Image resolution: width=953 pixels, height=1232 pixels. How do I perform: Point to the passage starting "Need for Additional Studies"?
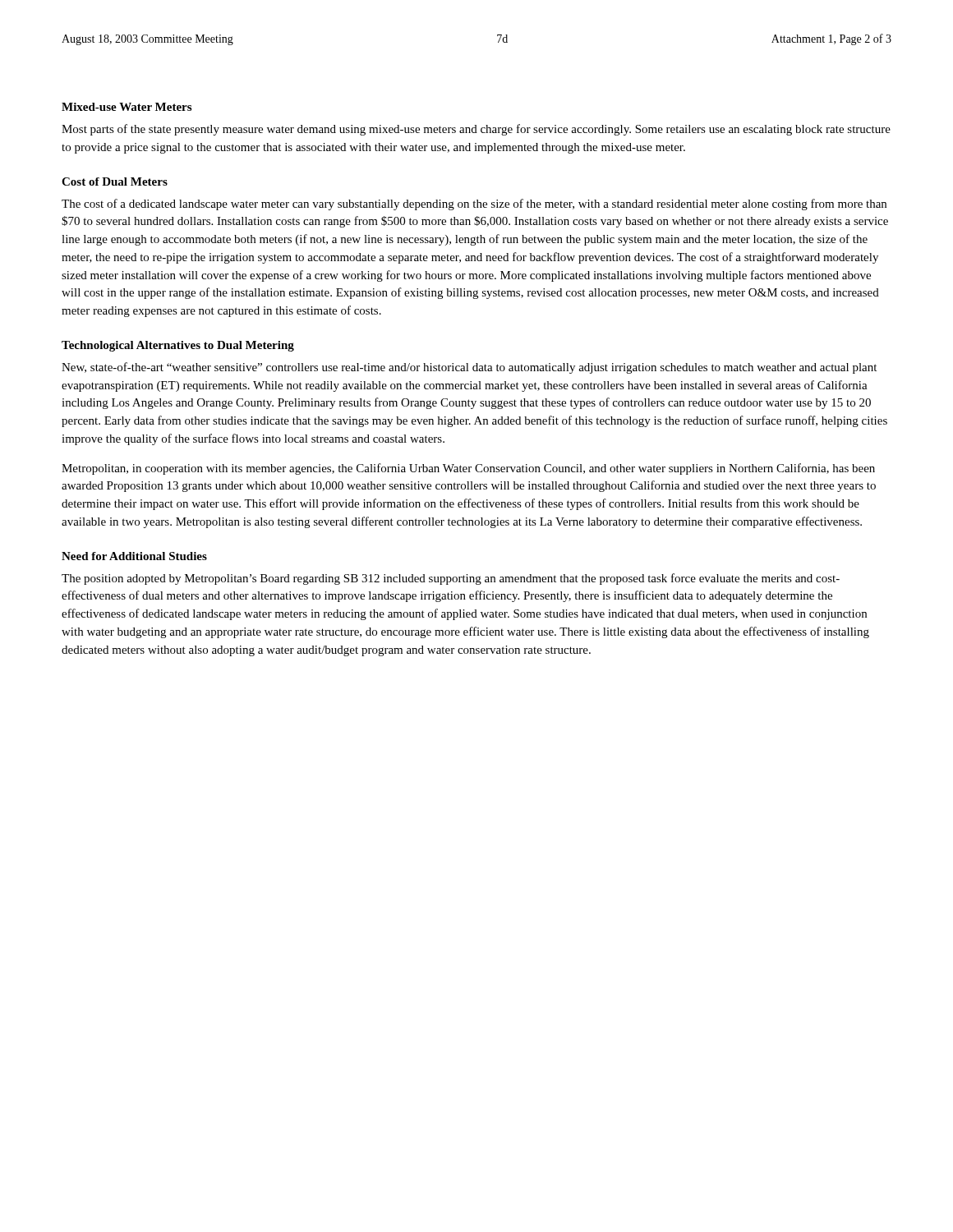[x=134, y=556]
